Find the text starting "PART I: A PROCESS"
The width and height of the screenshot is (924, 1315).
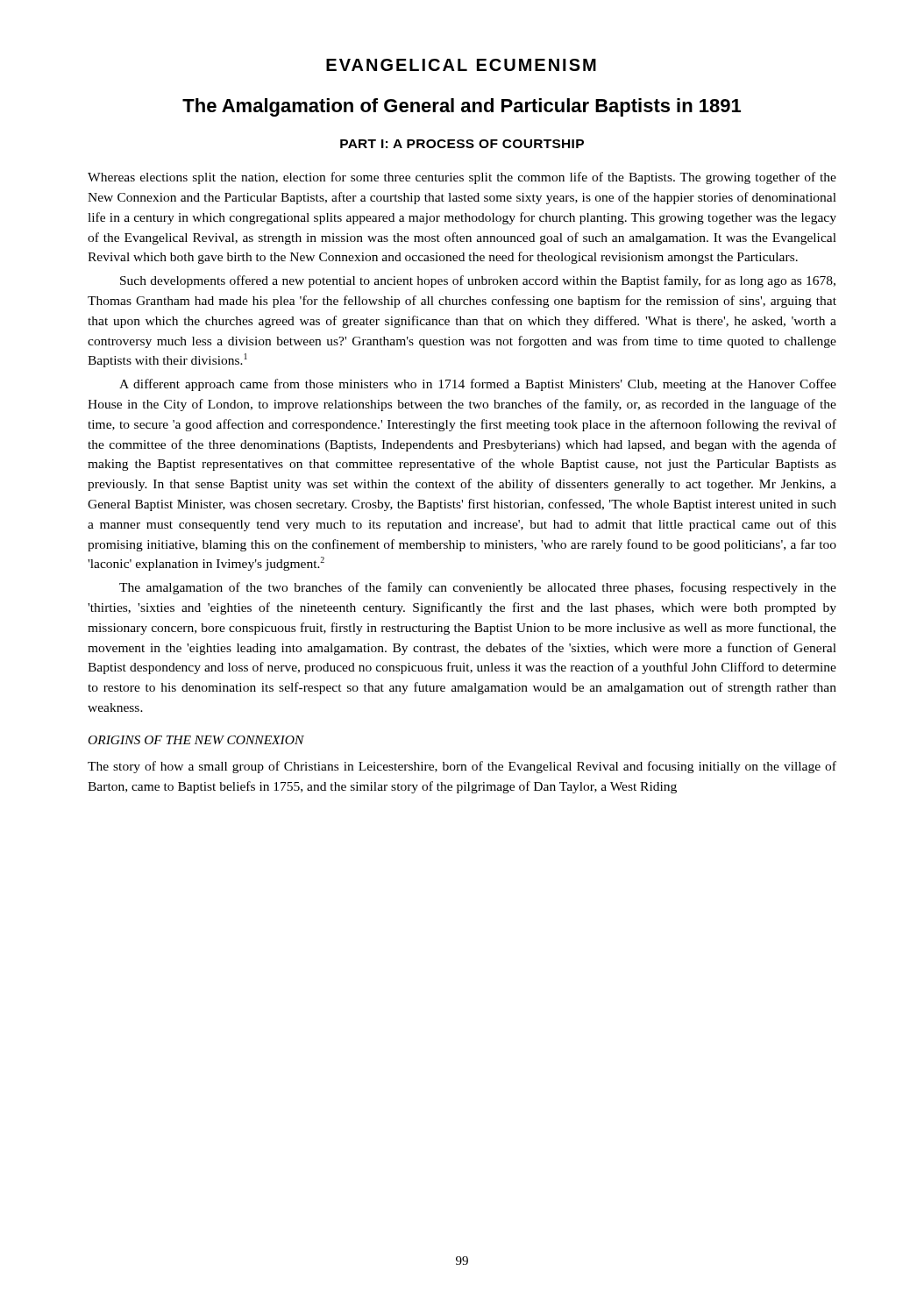point(462,143)
